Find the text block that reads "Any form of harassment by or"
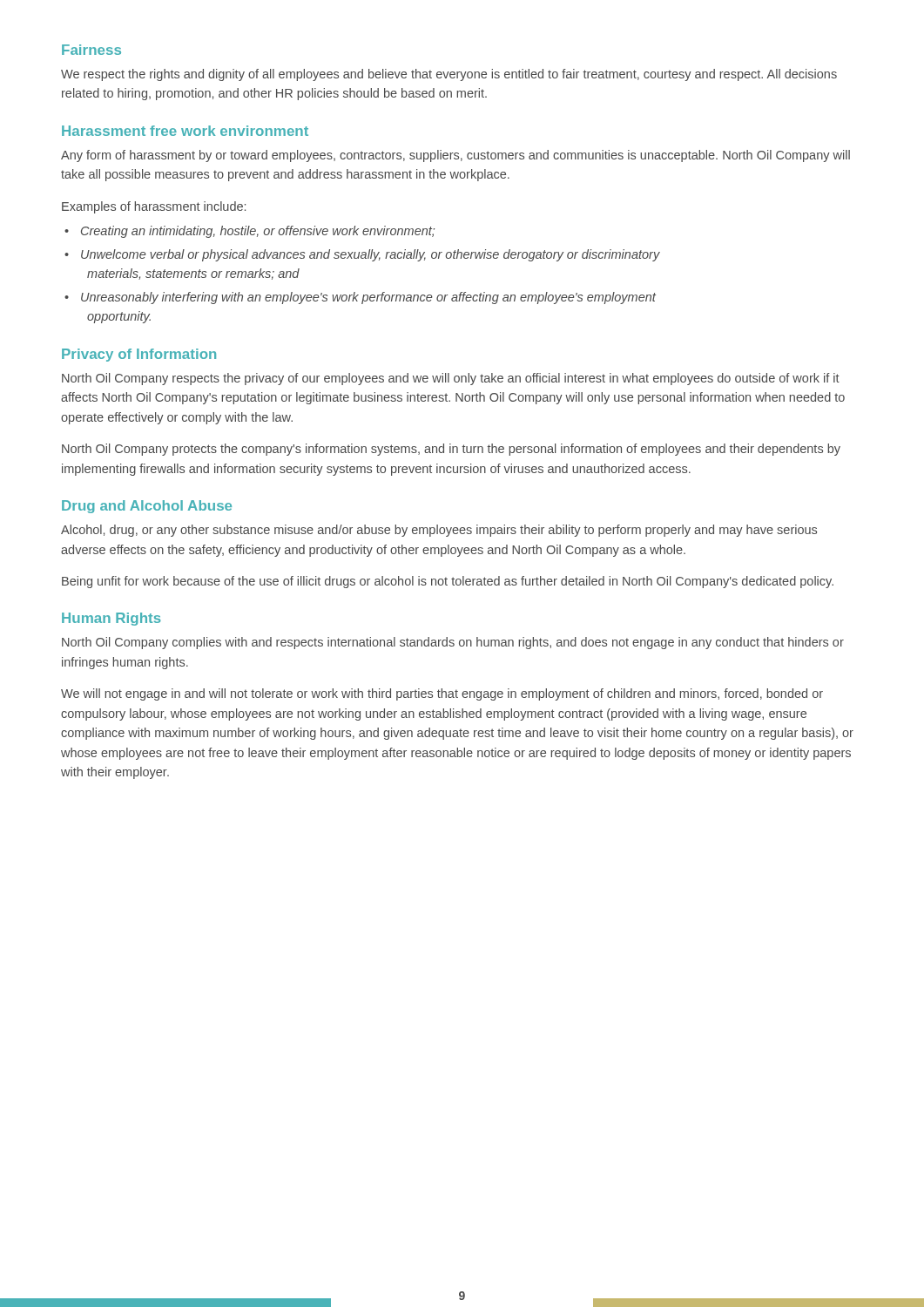The height and width of the screenshot is (1307, 924). tap(456, 165)
